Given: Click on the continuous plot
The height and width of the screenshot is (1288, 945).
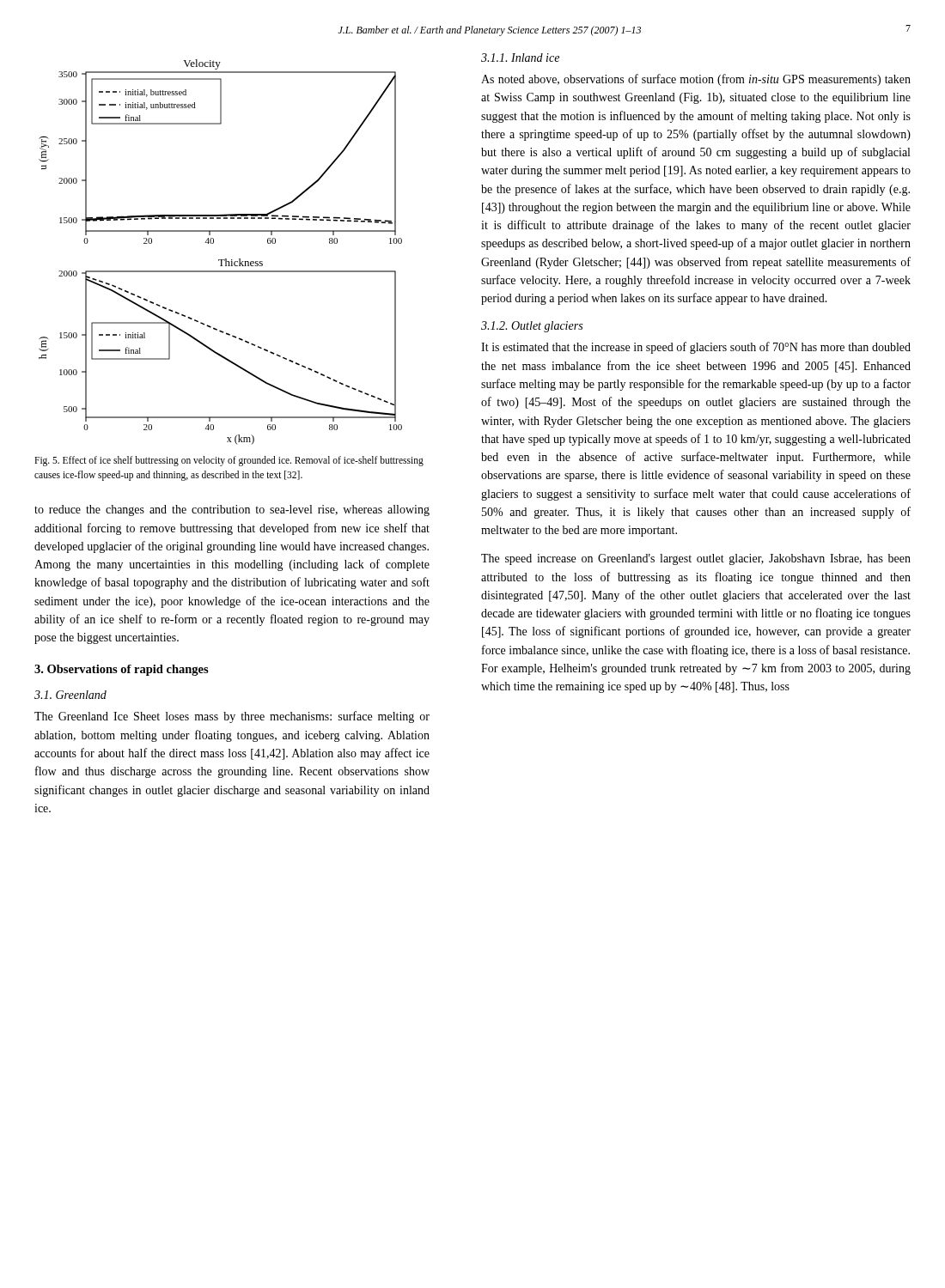Looking at the screenshot, I should pyautogui.click(x=223, y=249).
